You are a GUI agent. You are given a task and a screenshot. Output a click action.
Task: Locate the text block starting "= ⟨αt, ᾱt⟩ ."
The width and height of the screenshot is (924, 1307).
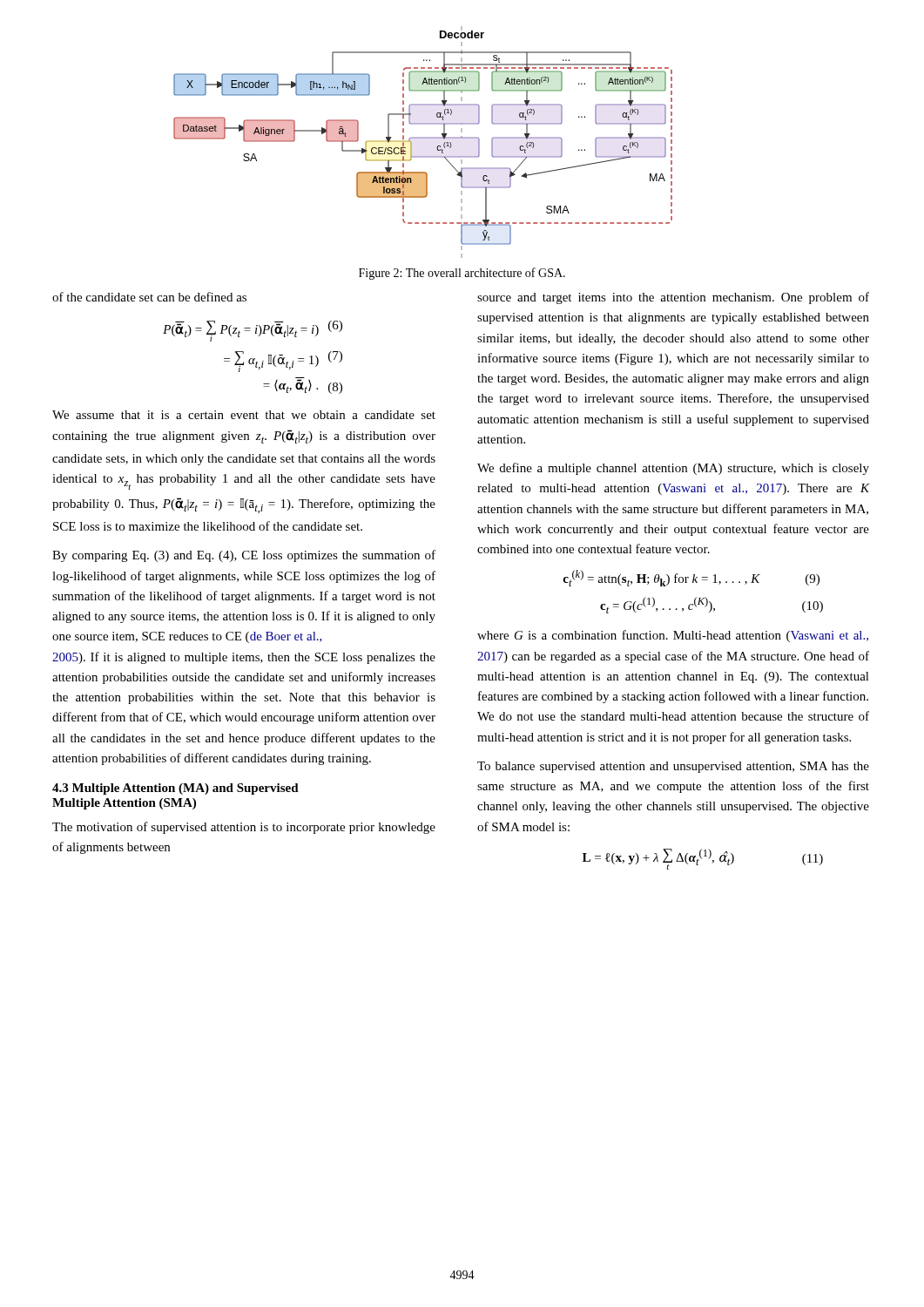click(303, 386)
